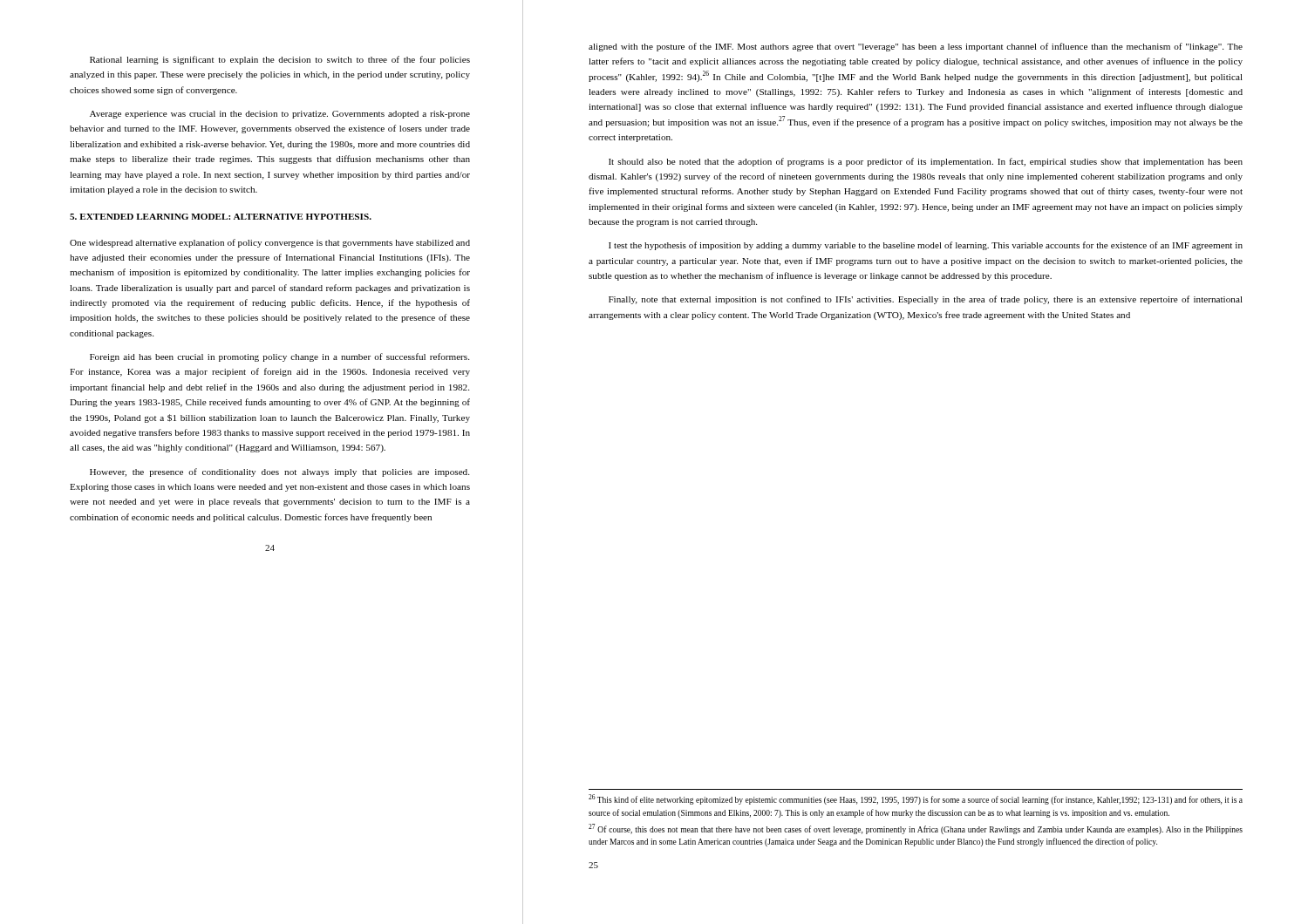The height and width of the screenshot is (924, 1308).
Task: Click the passage that begins "It should also be noted"
Action: pos(916,192)
